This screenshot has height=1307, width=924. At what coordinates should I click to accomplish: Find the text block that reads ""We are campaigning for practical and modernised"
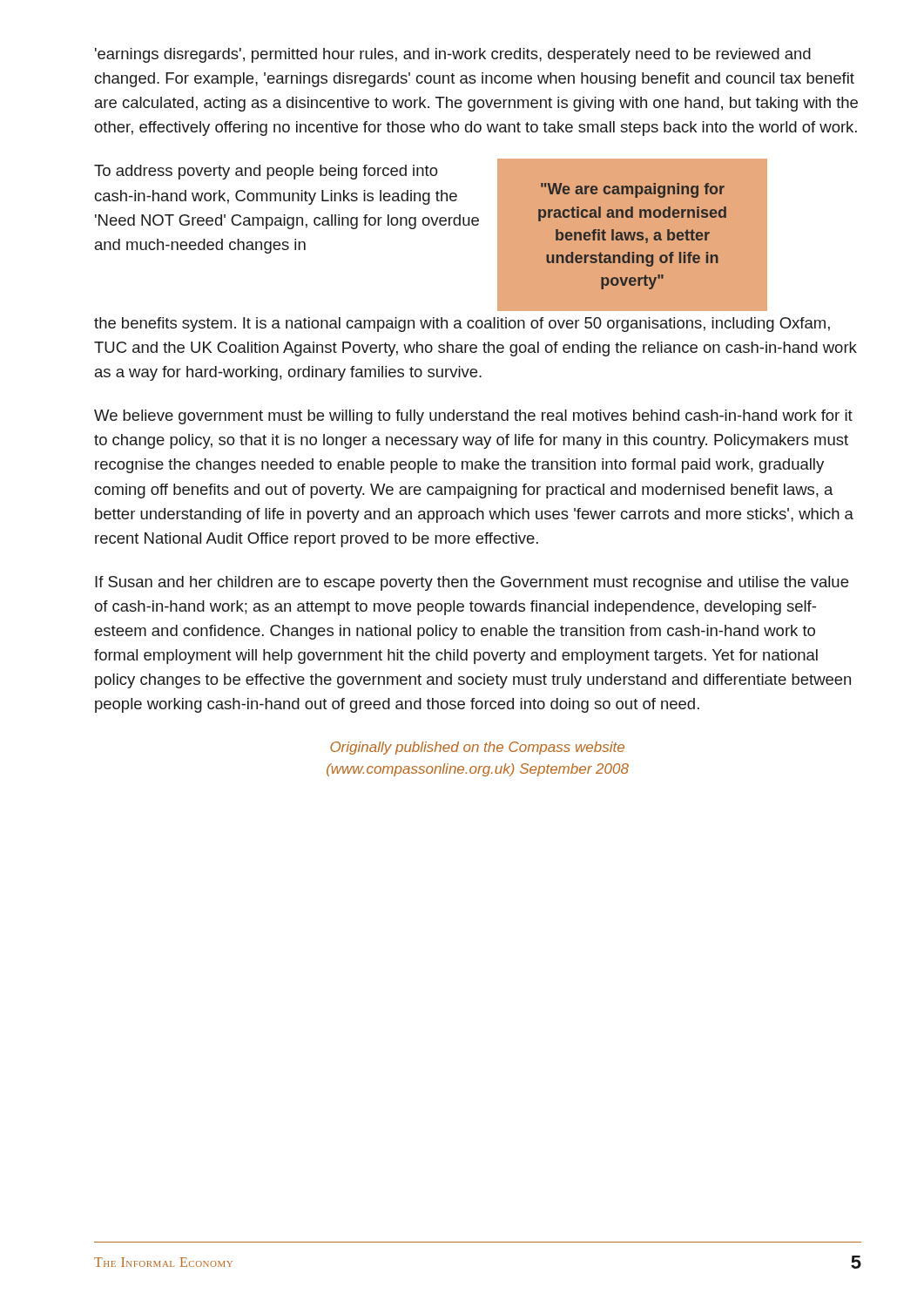click(632, 235)
